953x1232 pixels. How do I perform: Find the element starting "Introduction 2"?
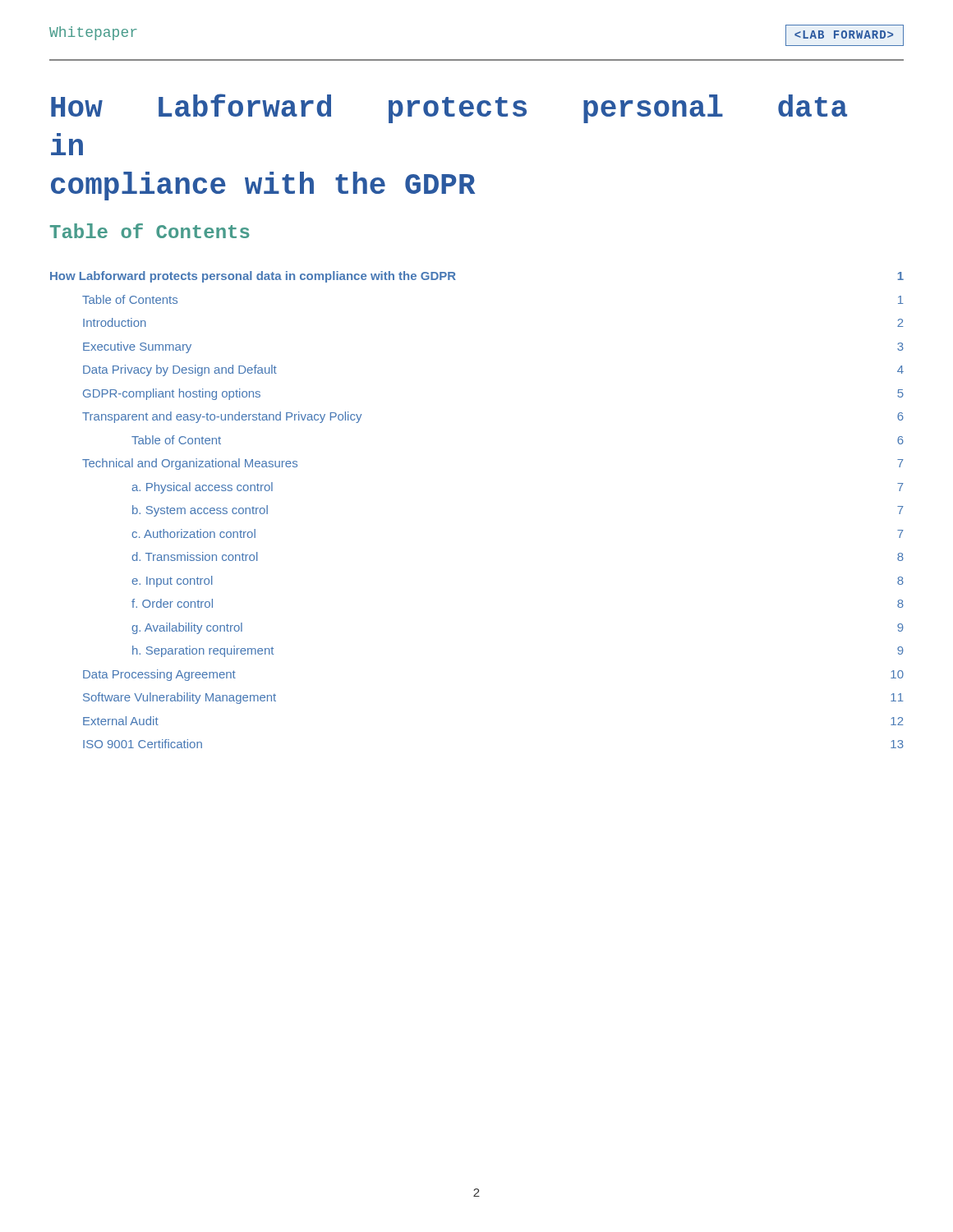pyautogui.click(x=115, y=322)
